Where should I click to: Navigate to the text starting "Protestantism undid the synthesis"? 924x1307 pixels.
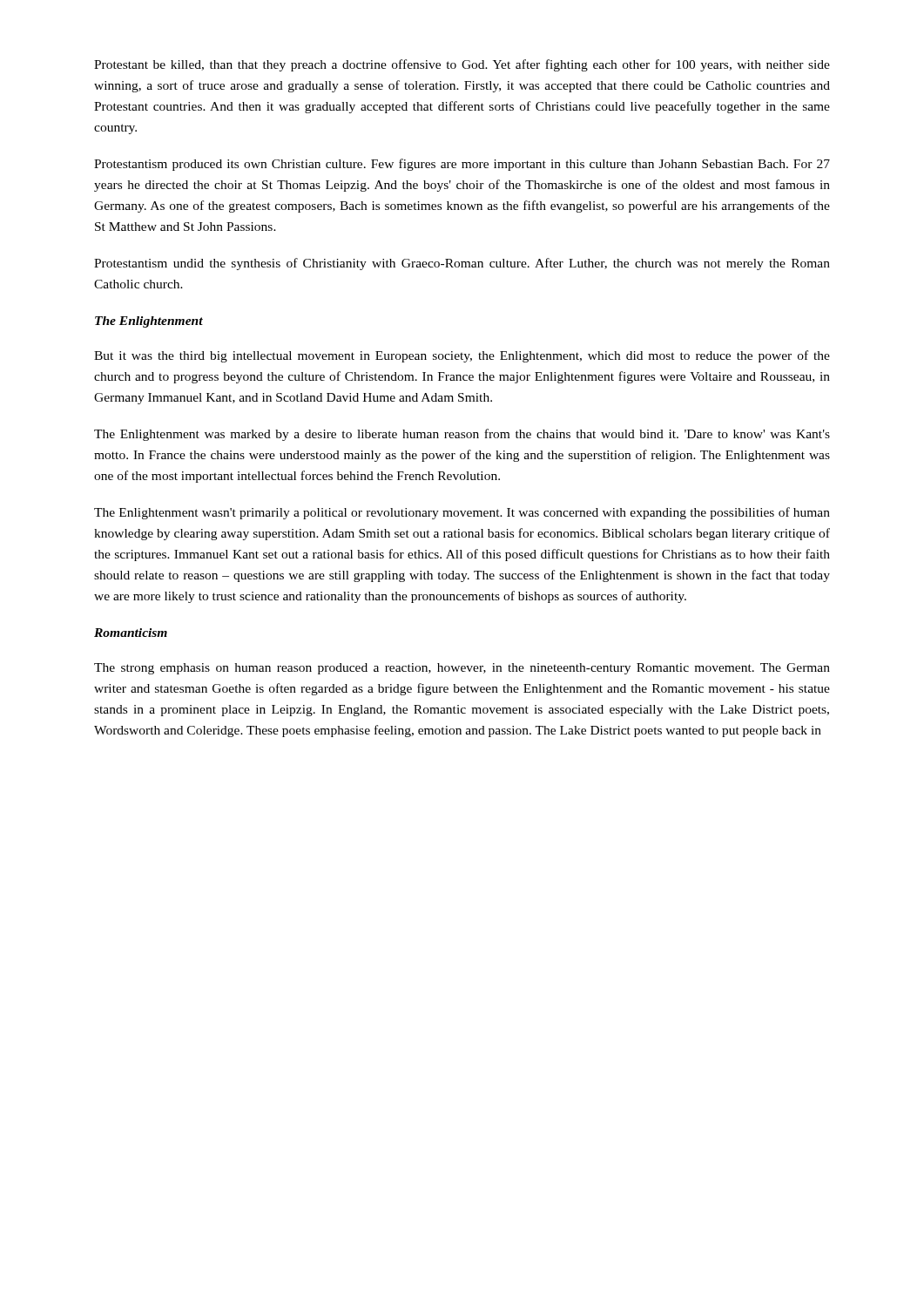click(x=462, y=273)
